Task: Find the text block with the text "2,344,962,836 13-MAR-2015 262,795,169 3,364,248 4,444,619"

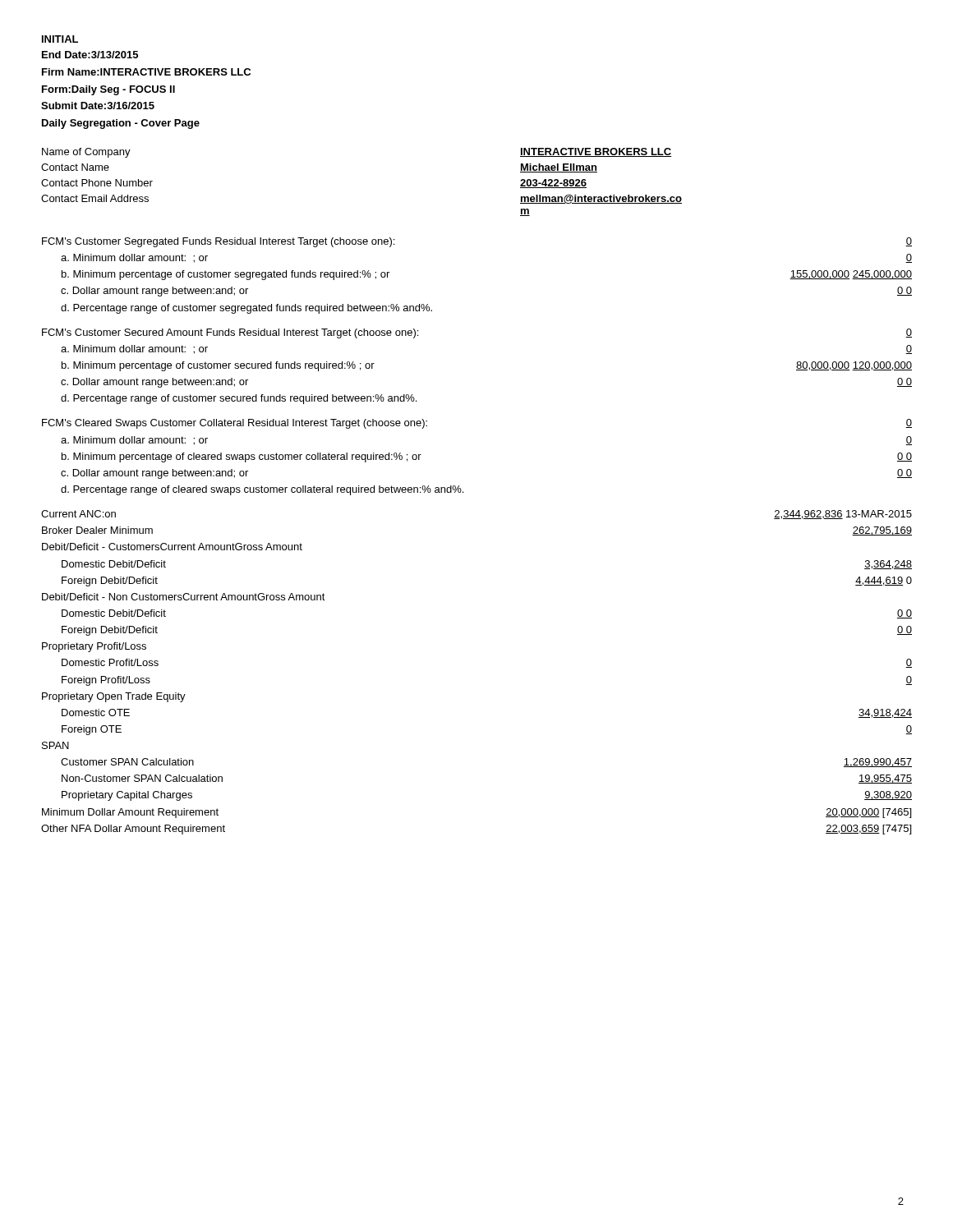Action: pos(843,515)
